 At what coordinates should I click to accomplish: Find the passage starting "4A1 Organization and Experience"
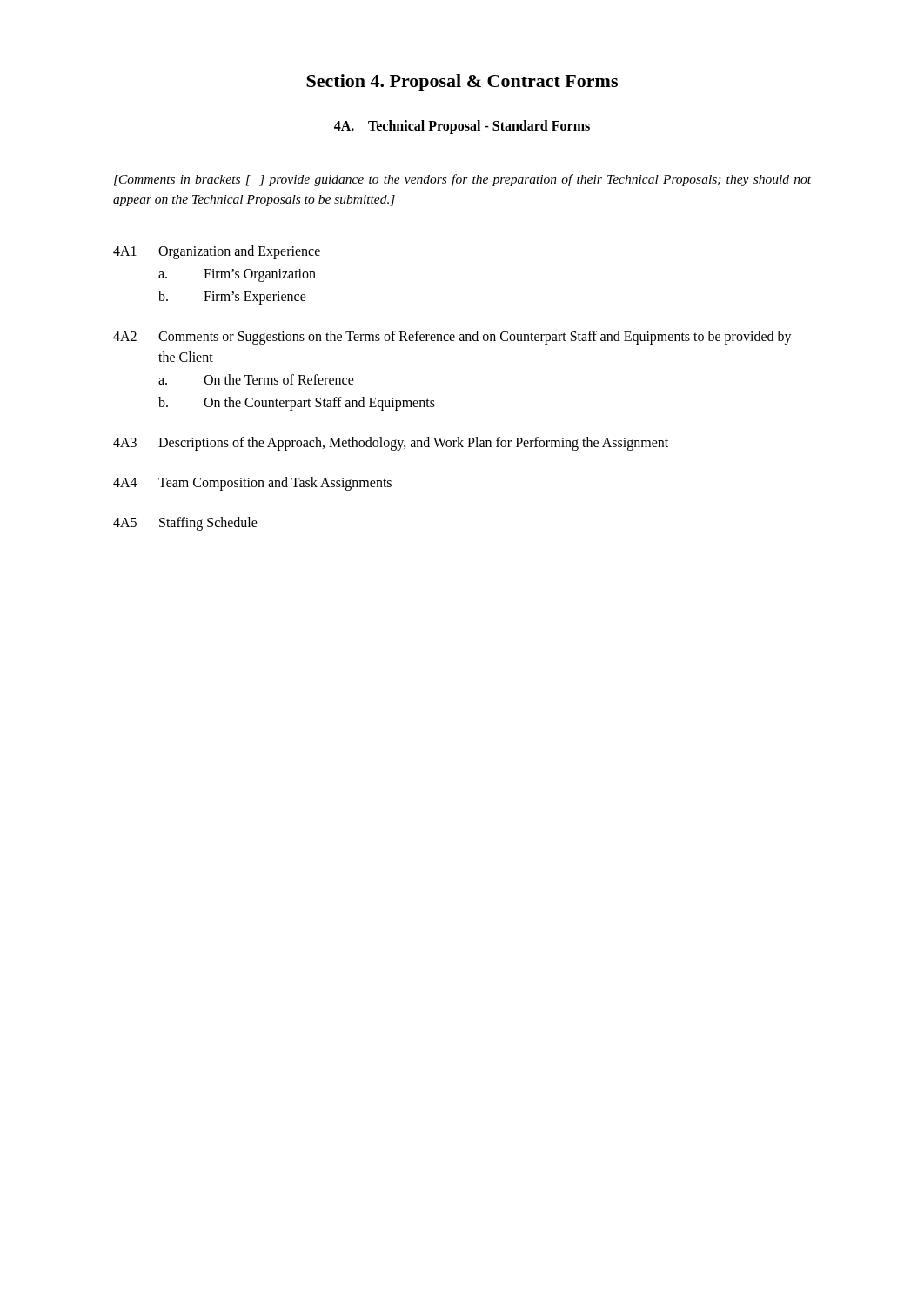[217, 252]
